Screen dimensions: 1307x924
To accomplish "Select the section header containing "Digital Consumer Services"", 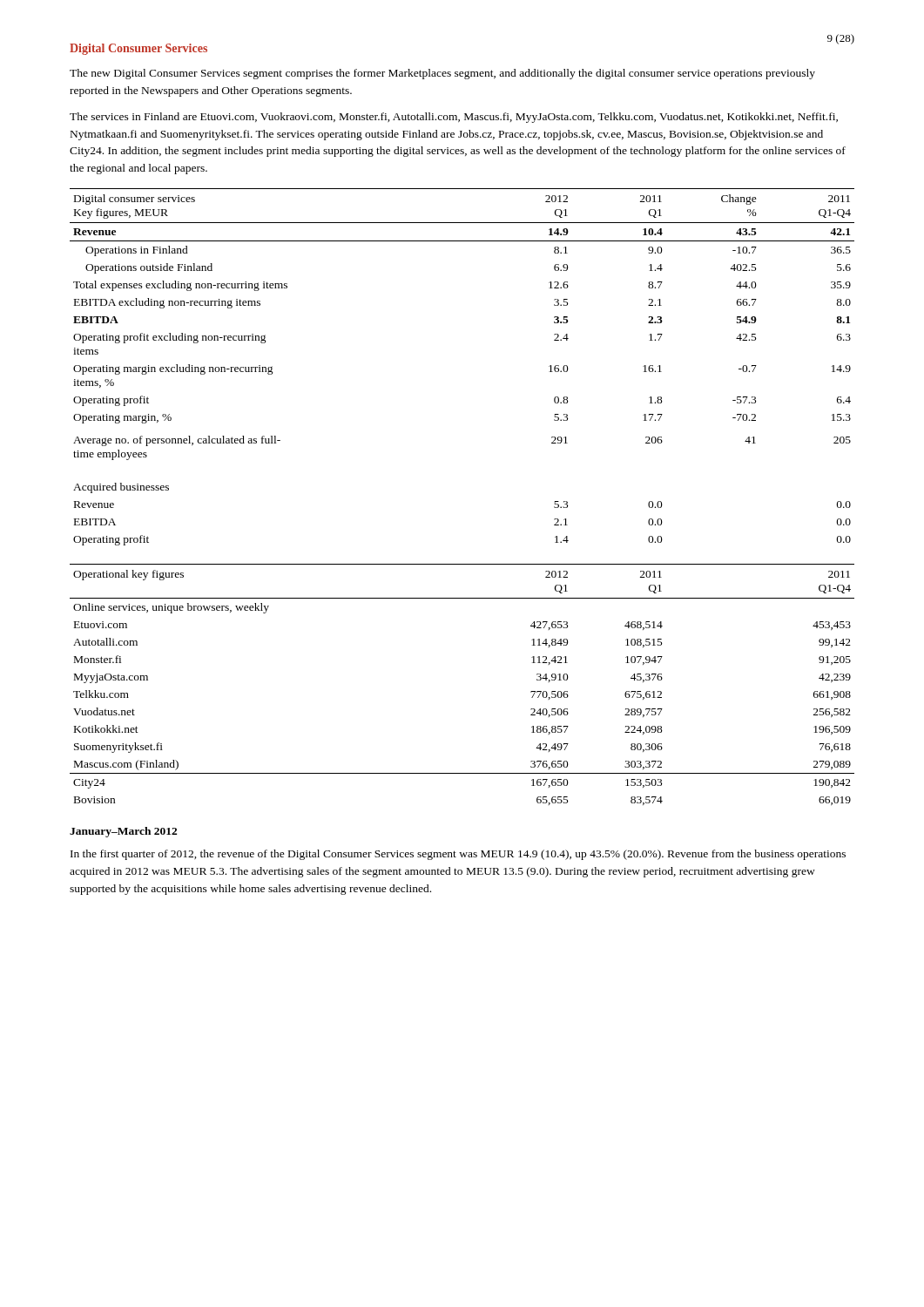I will [139, 48].
